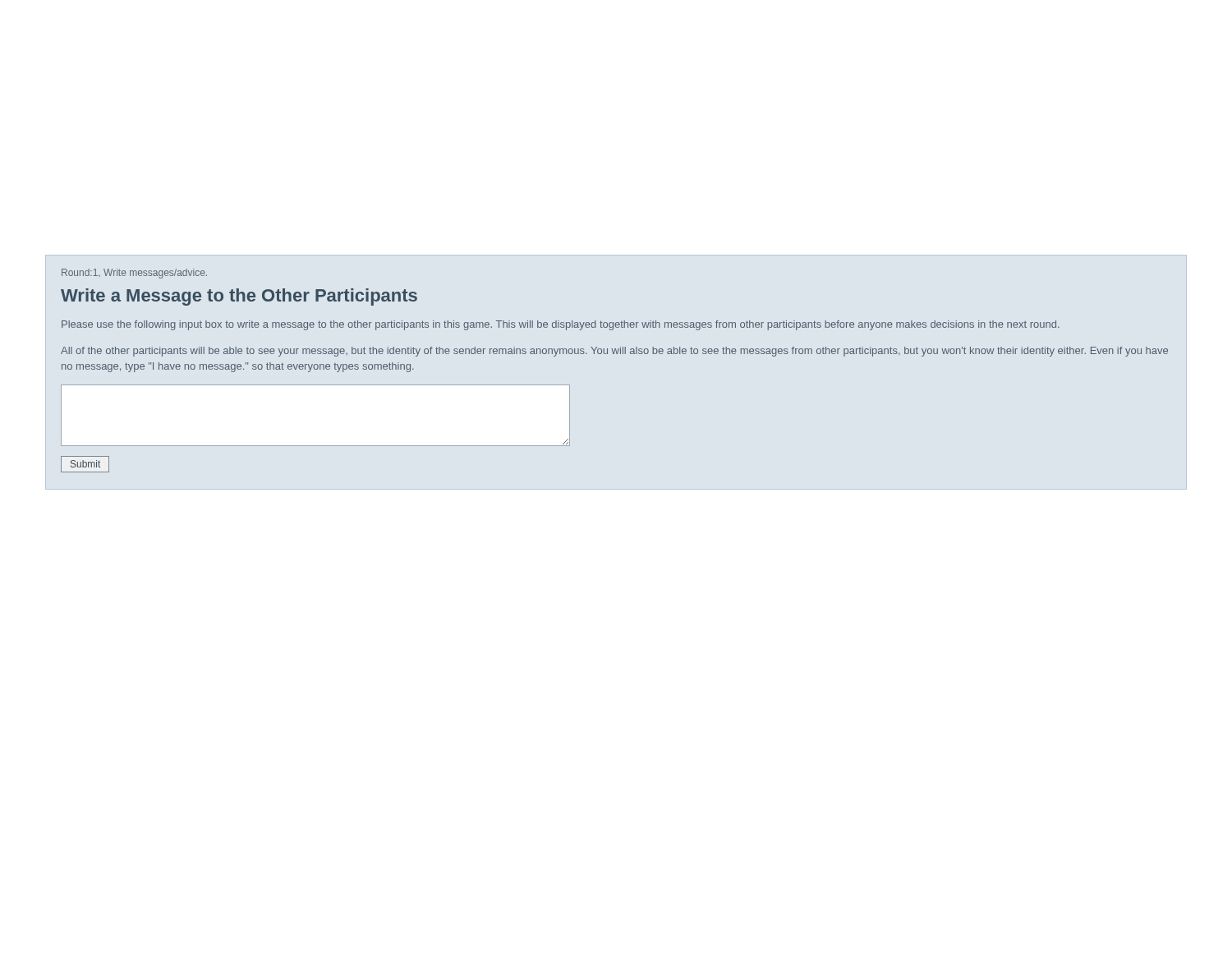Find the caption
1232x953 pixels.
coord(616,273)
